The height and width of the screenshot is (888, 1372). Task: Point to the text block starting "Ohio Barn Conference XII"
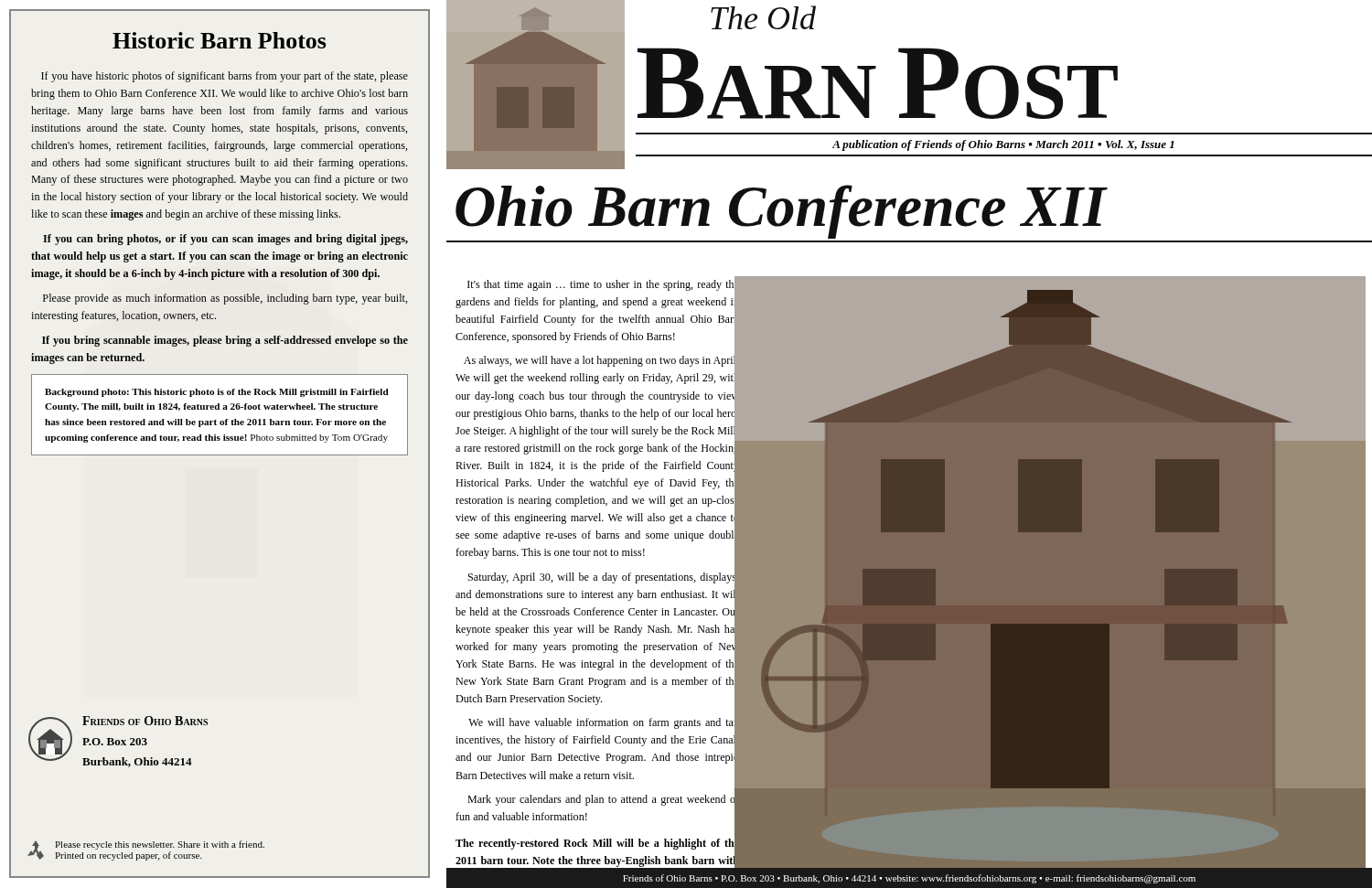[x=780, y=207]
